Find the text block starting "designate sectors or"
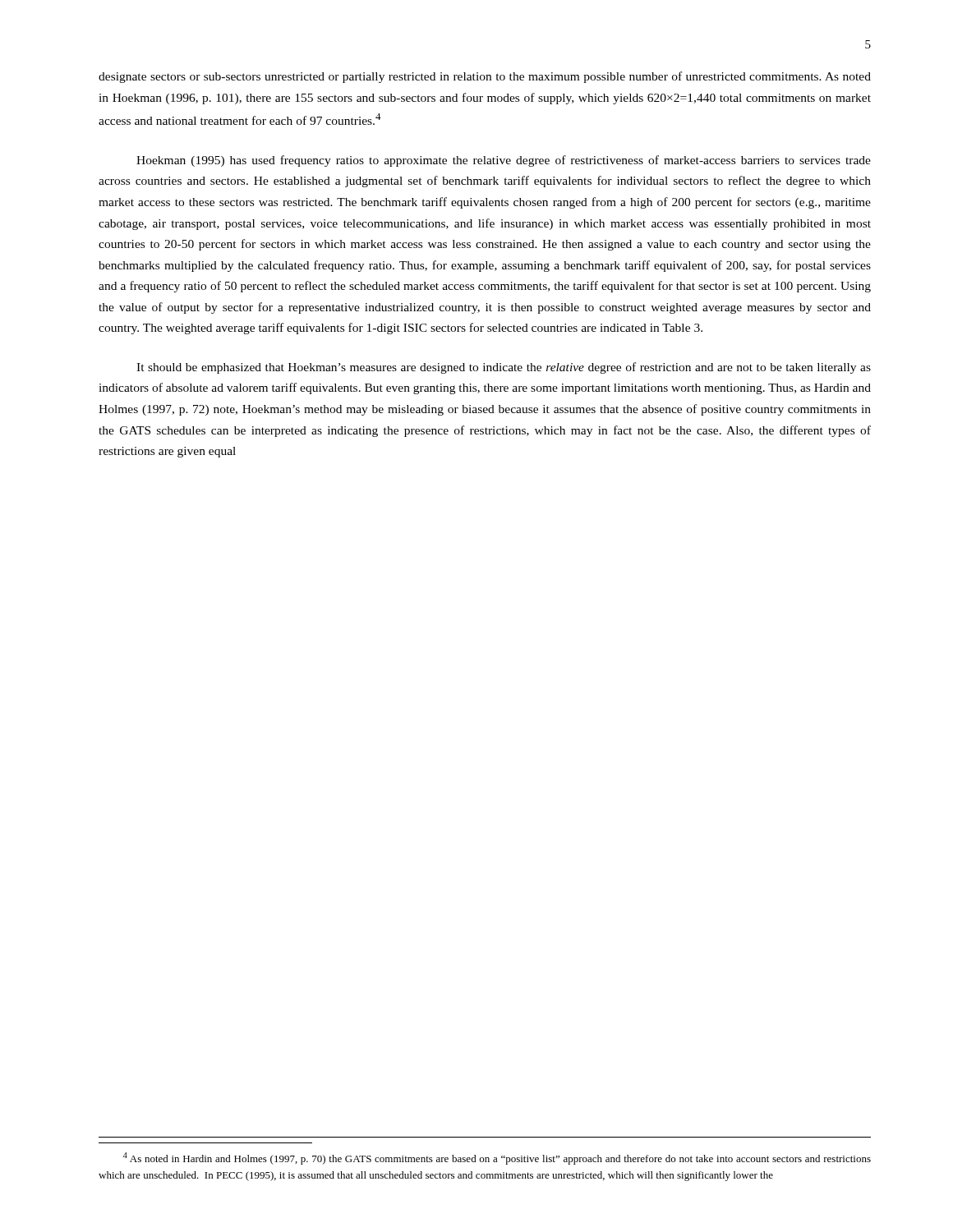The height and width of the screenshot is (1232, 953). point(485,98)
